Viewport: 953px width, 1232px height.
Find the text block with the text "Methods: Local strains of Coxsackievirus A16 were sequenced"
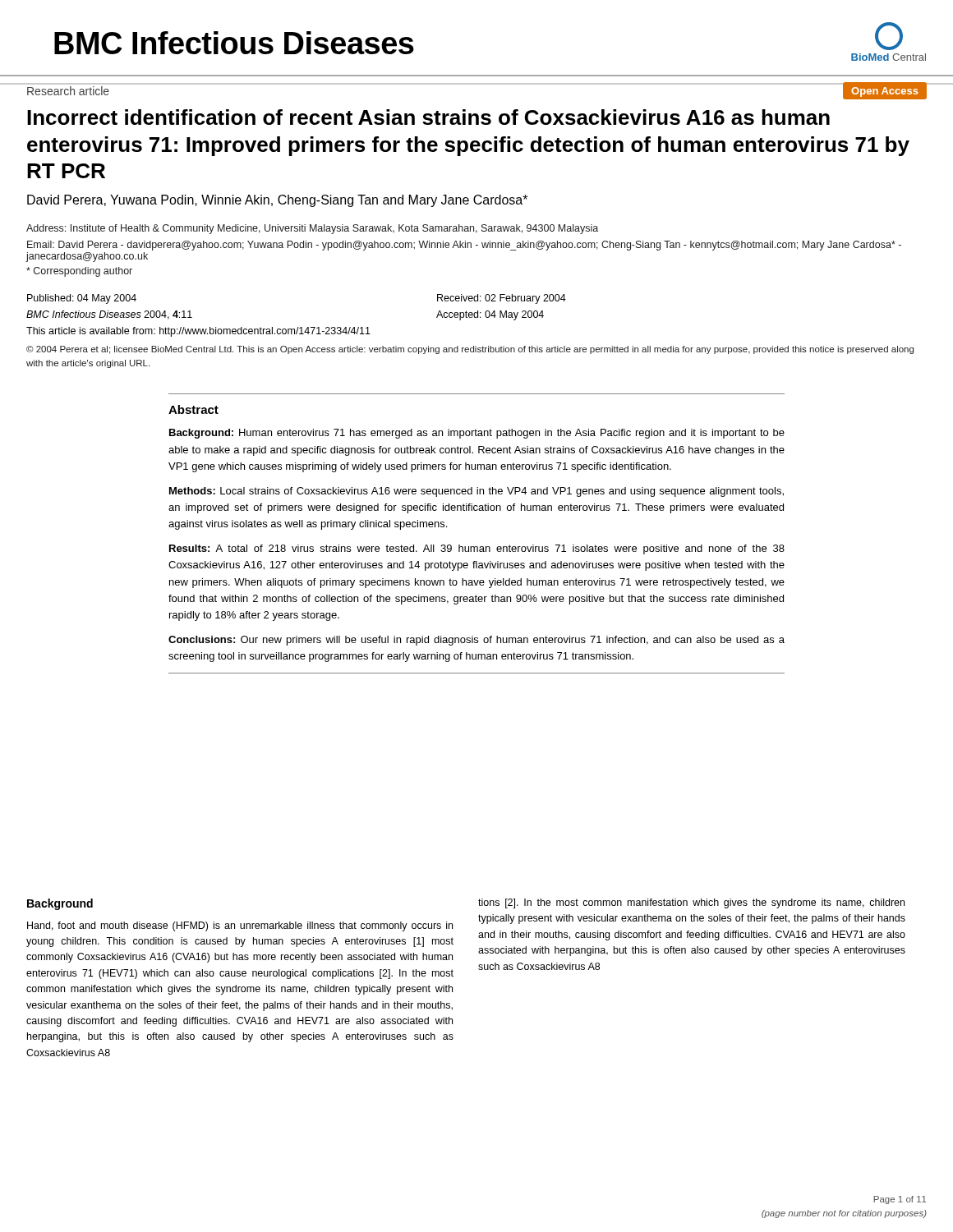[476, 507]
